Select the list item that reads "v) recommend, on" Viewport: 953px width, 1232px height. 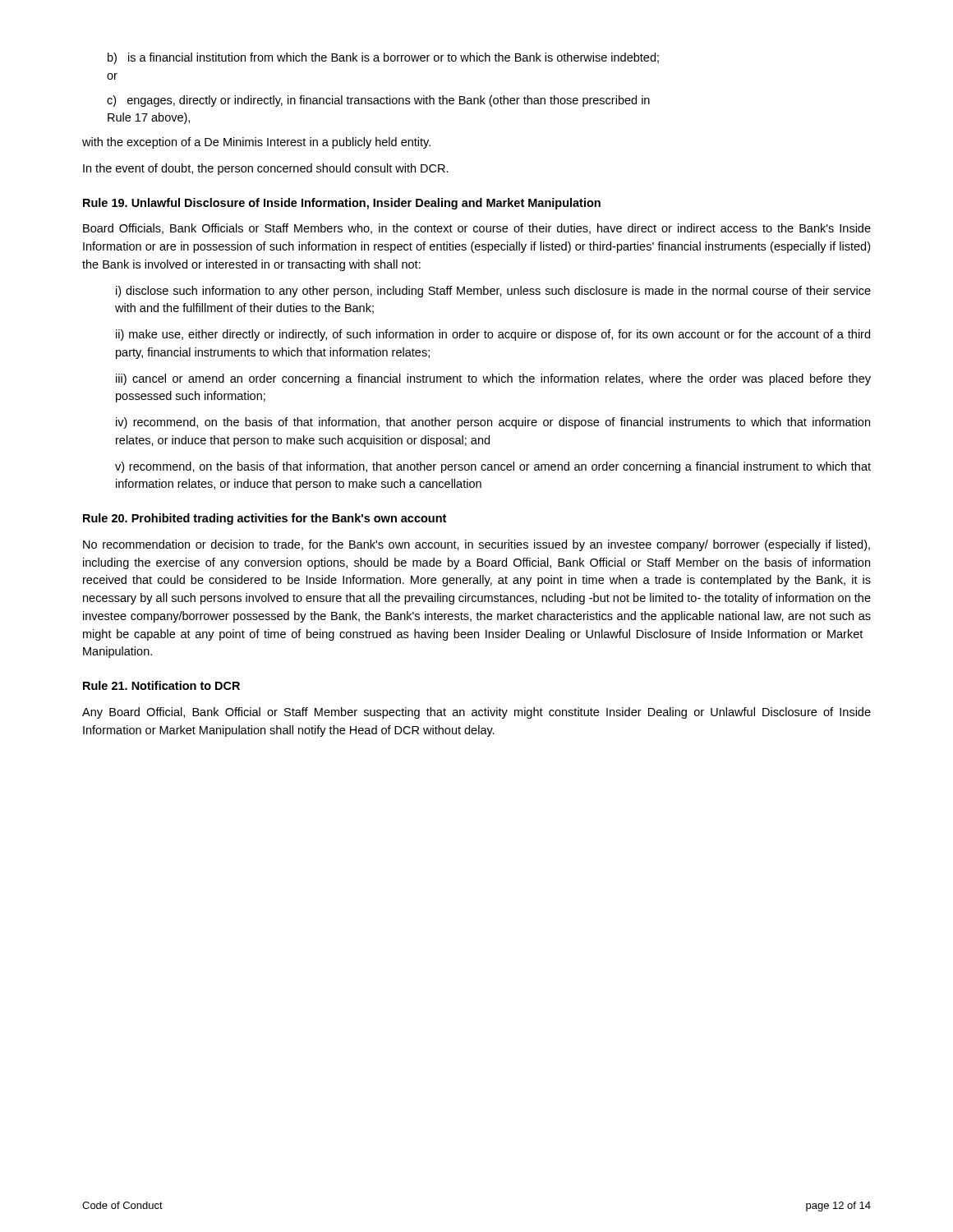point(493,475)
